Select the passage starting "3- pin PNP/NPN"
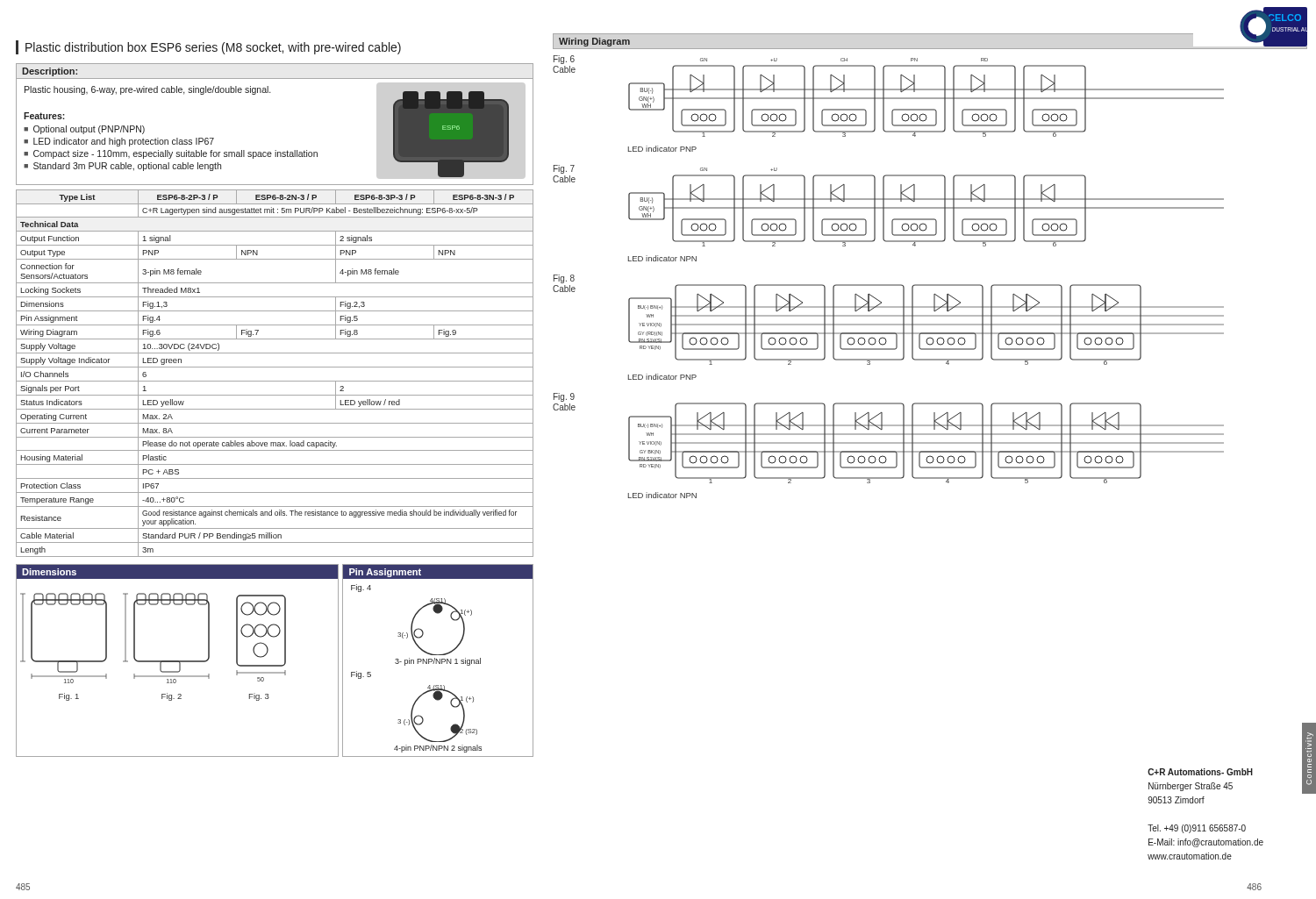The image size is (1316, 899). click(438, 661)
